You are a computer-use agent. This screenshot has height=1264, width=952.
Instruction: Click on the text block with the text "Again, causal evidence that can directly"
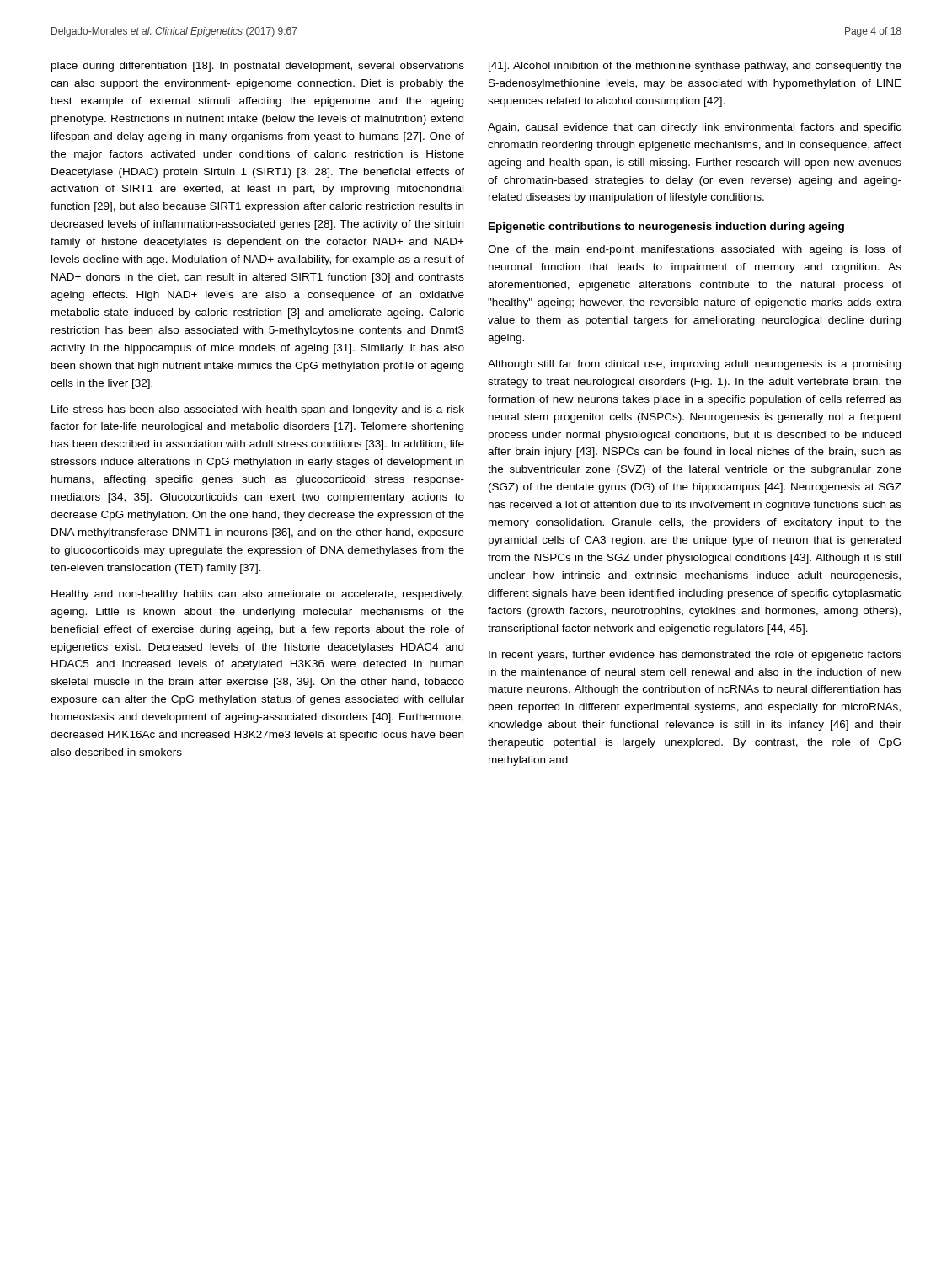[x=695, y=163]
